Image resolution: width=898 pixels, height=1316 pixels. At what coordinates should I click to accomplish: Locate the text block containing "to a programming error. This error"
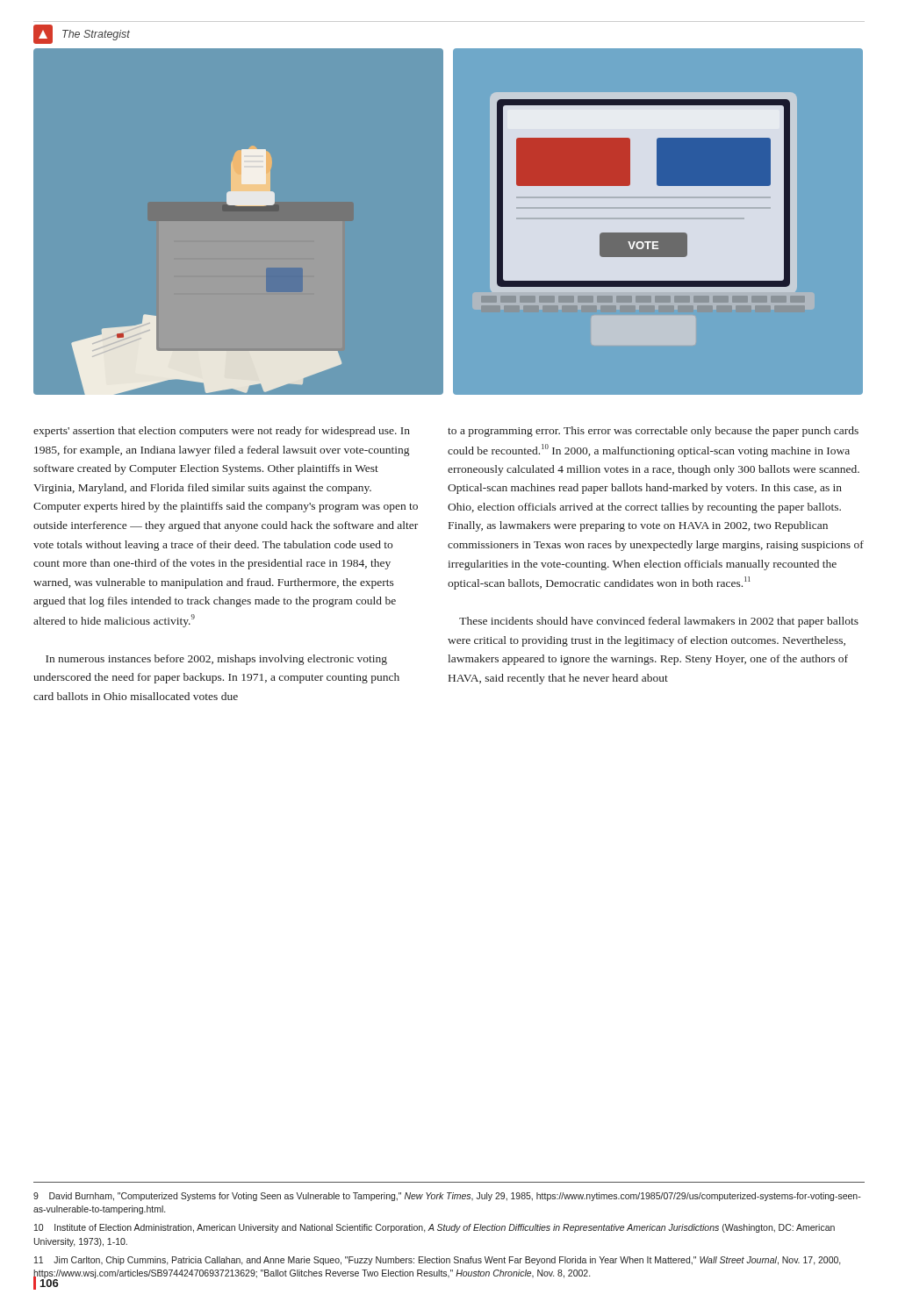coord(656,554)
